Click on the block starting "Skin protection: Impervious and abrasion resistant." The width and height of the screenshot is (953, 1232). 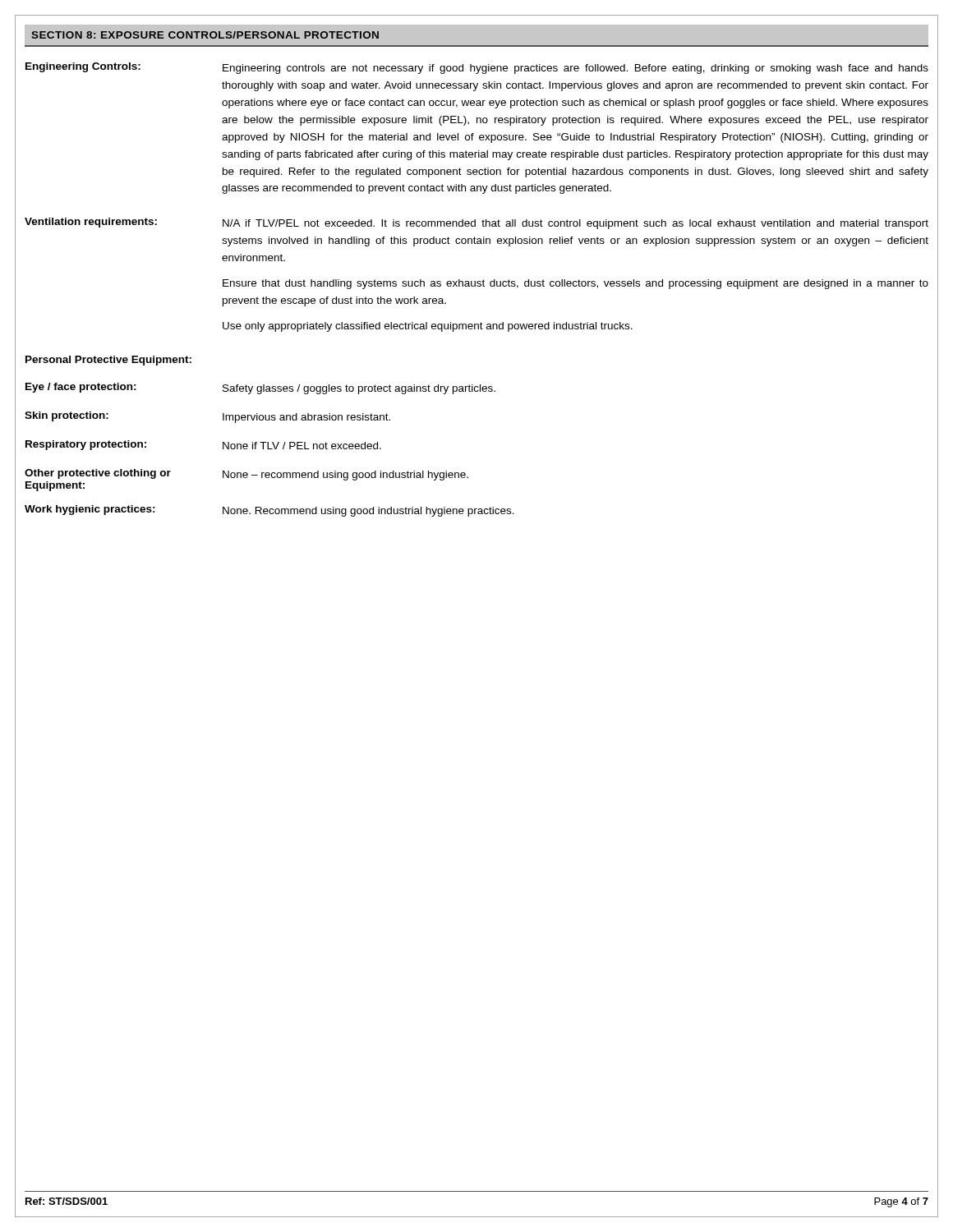pos(74,417)
